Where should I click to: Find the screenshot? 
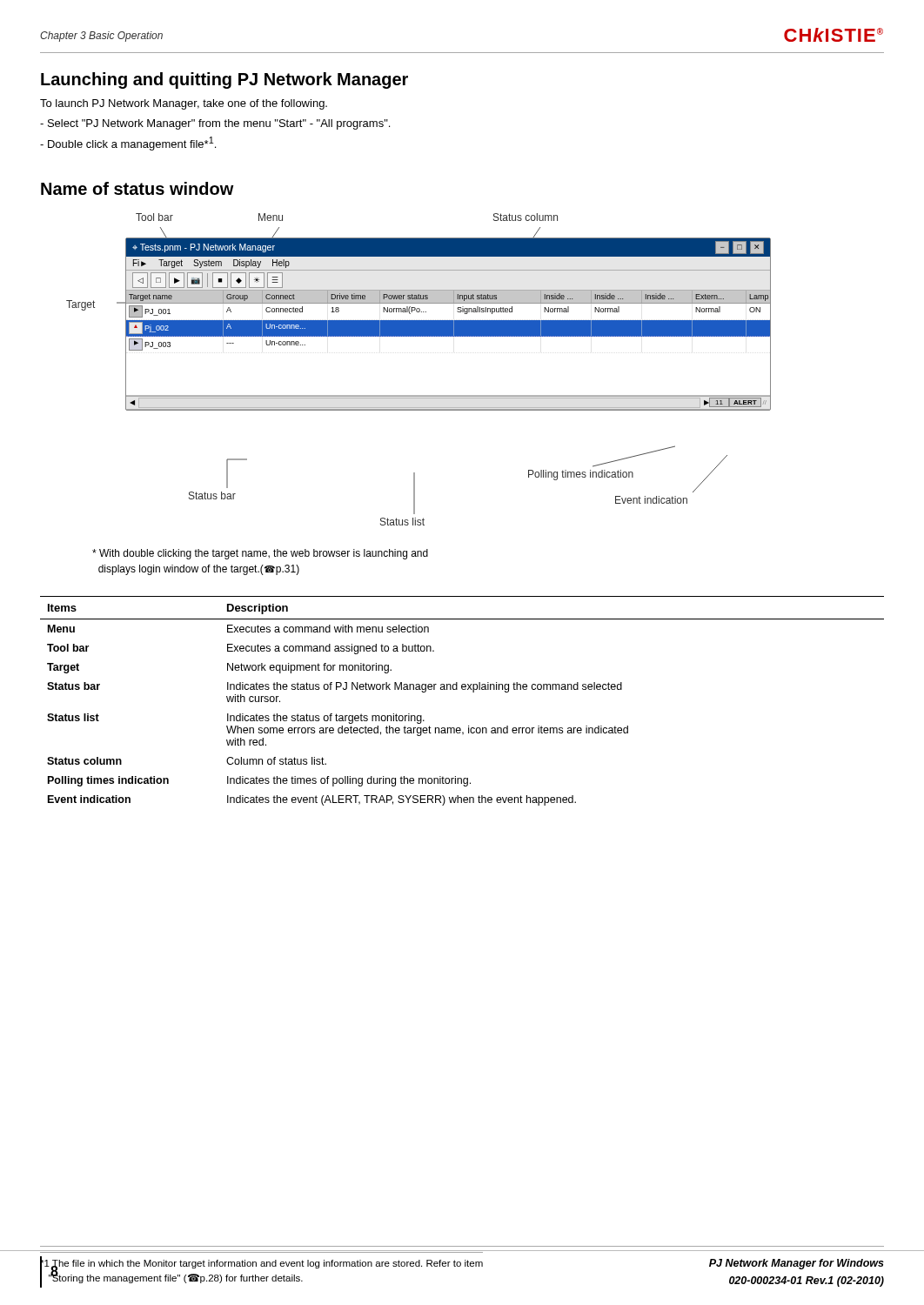pyautogui.click(x=449, y=372)
